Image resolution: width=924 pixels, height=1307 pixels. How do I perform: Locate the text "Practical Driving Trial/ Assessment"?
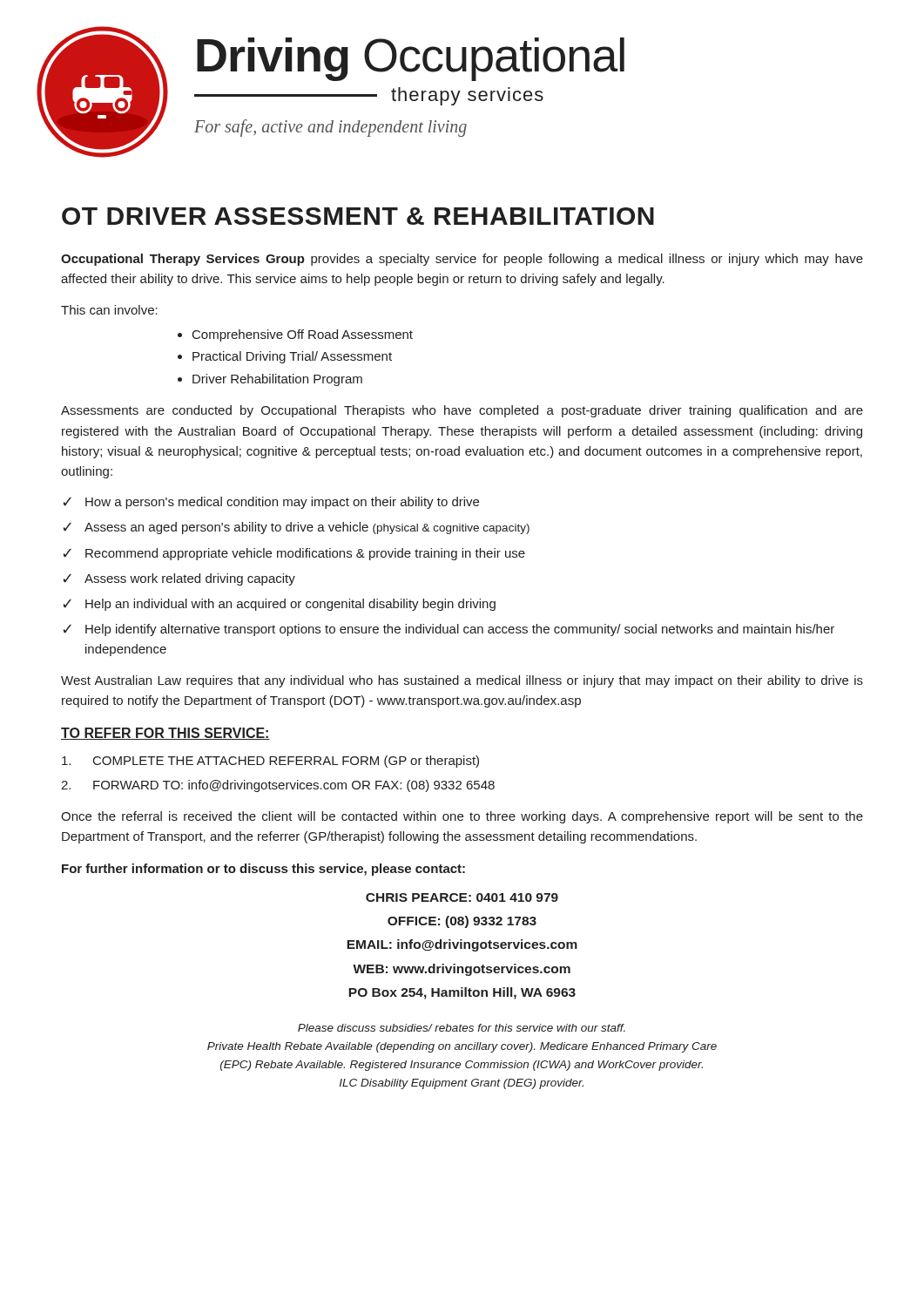click(x=292, y=356)
